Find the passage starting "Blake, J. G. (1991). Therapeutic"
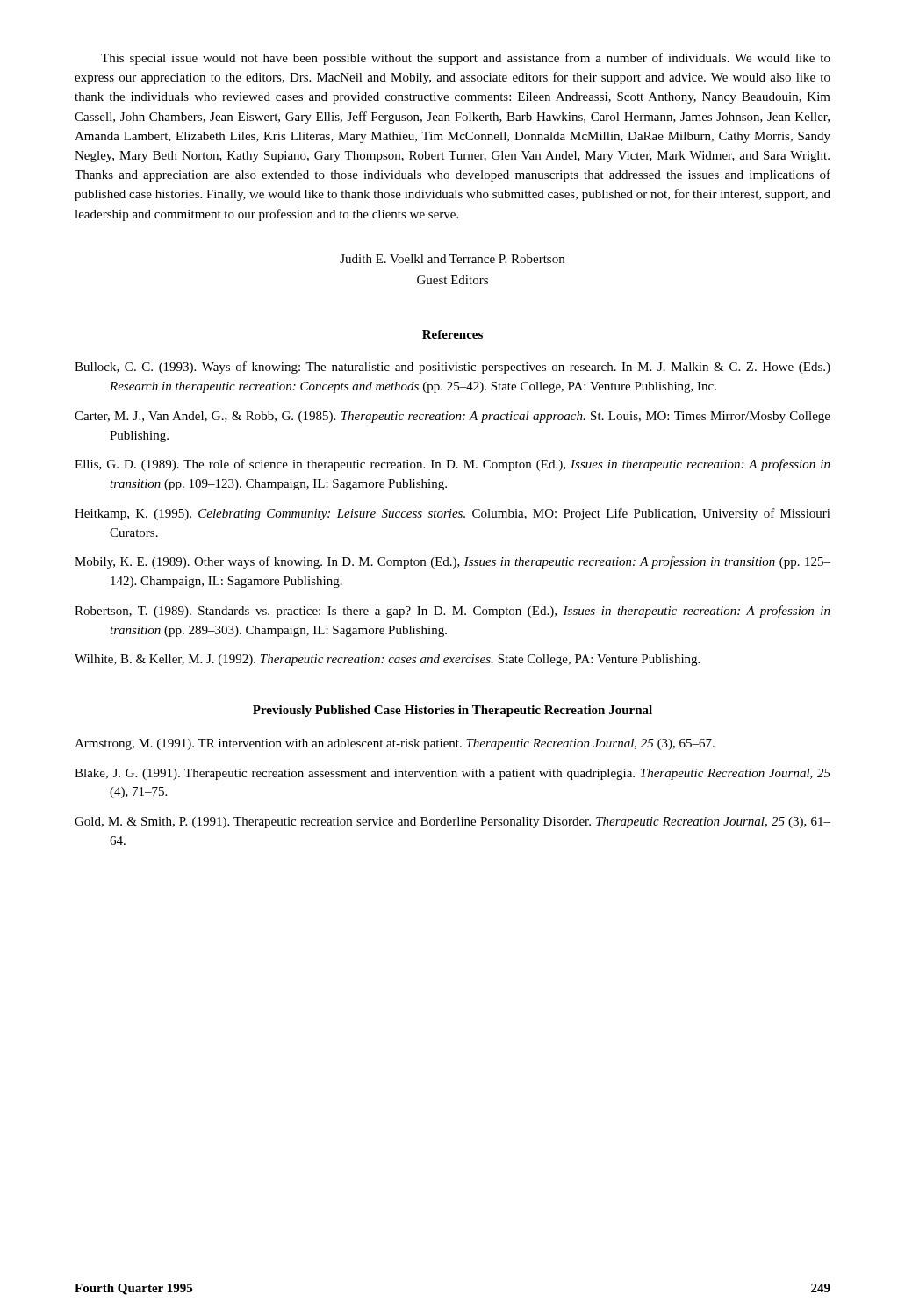Image resolution: width=905 pixels, height=1316 pixels. (x=452, y=782)
